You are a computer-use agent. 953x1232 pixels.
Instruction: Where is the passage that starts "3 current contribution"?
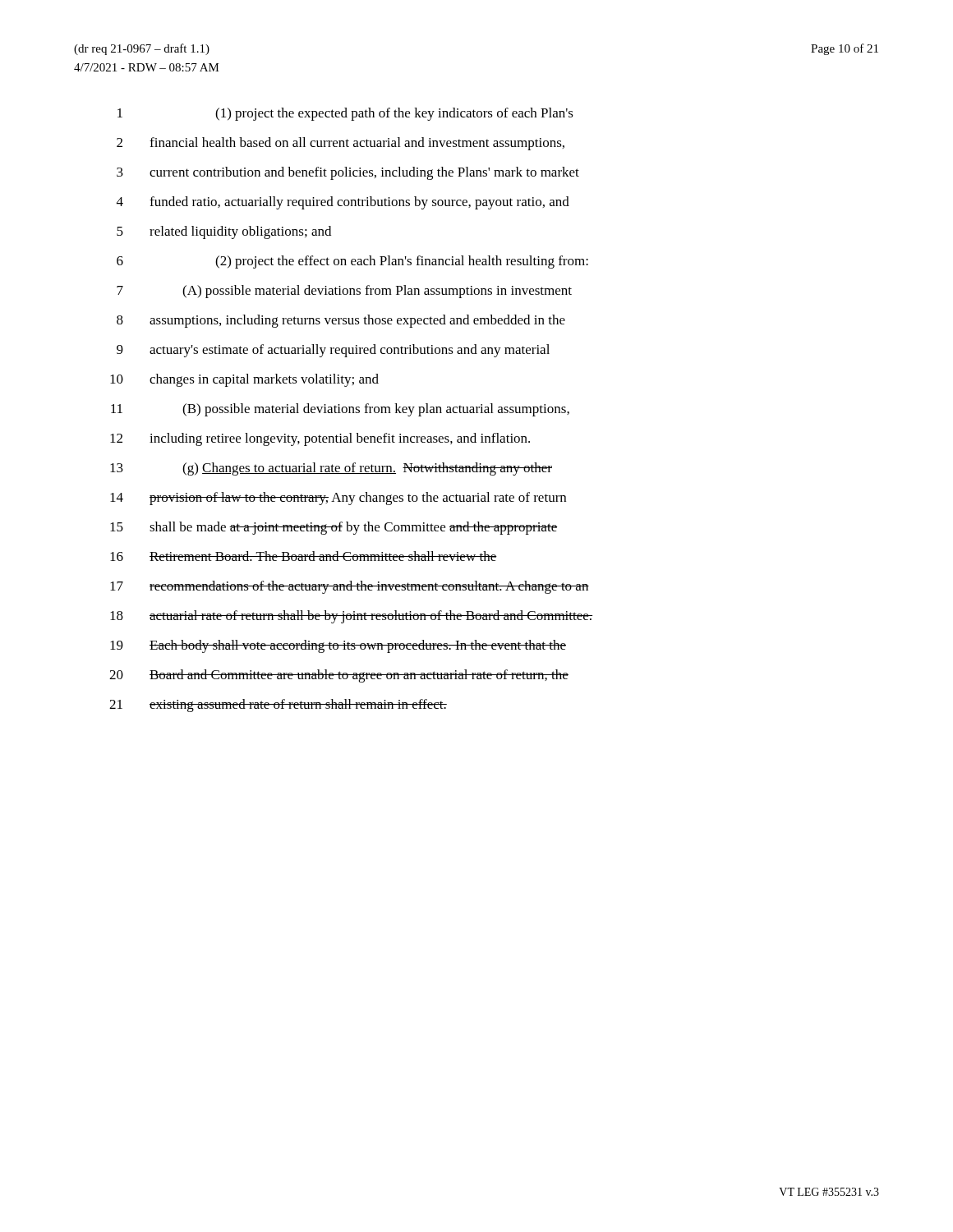[476, 172]
